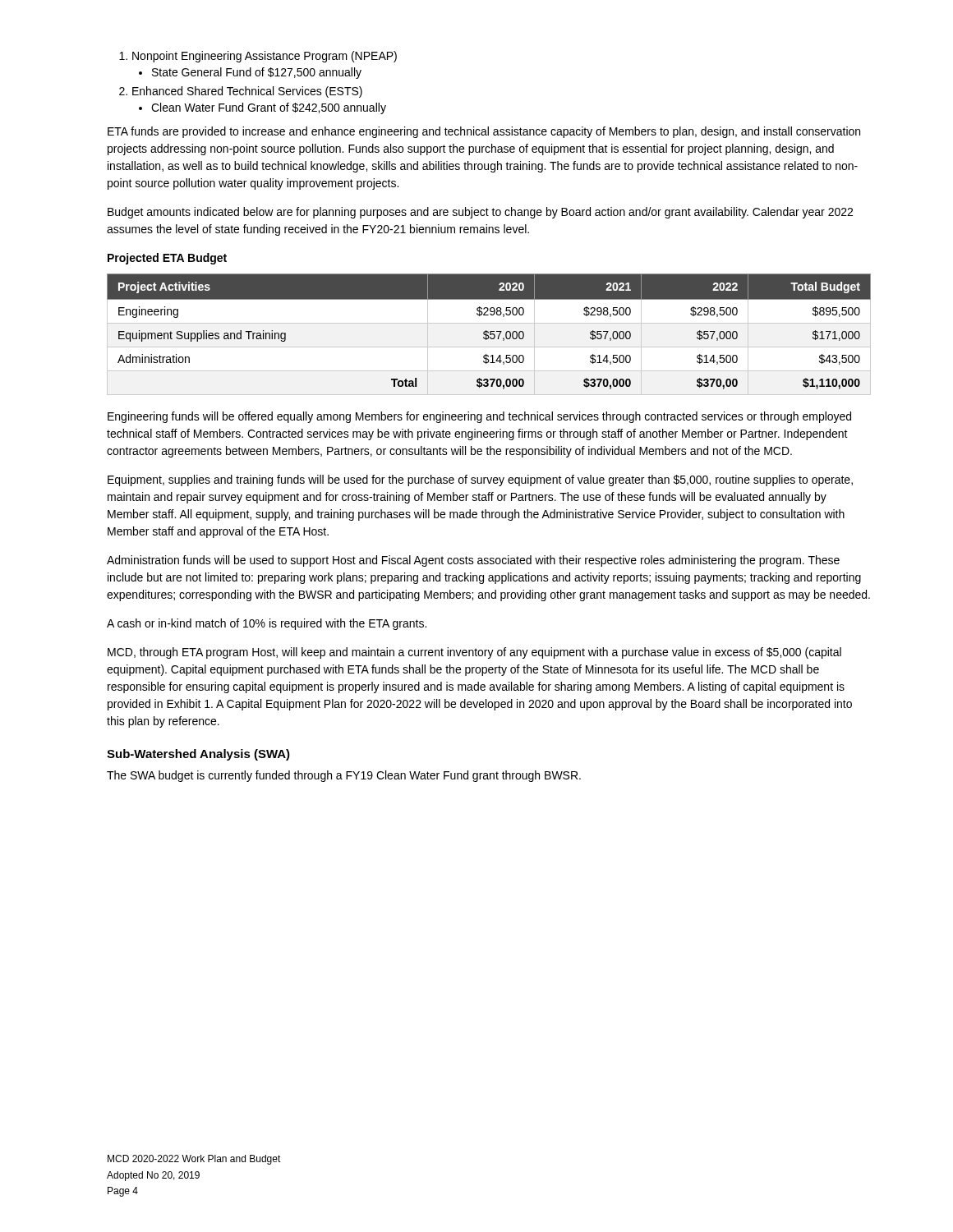Screen dimensions: 1232x953
Task: Select the text block with the text "The SWA budget is"
Action: tap(344, 775)
